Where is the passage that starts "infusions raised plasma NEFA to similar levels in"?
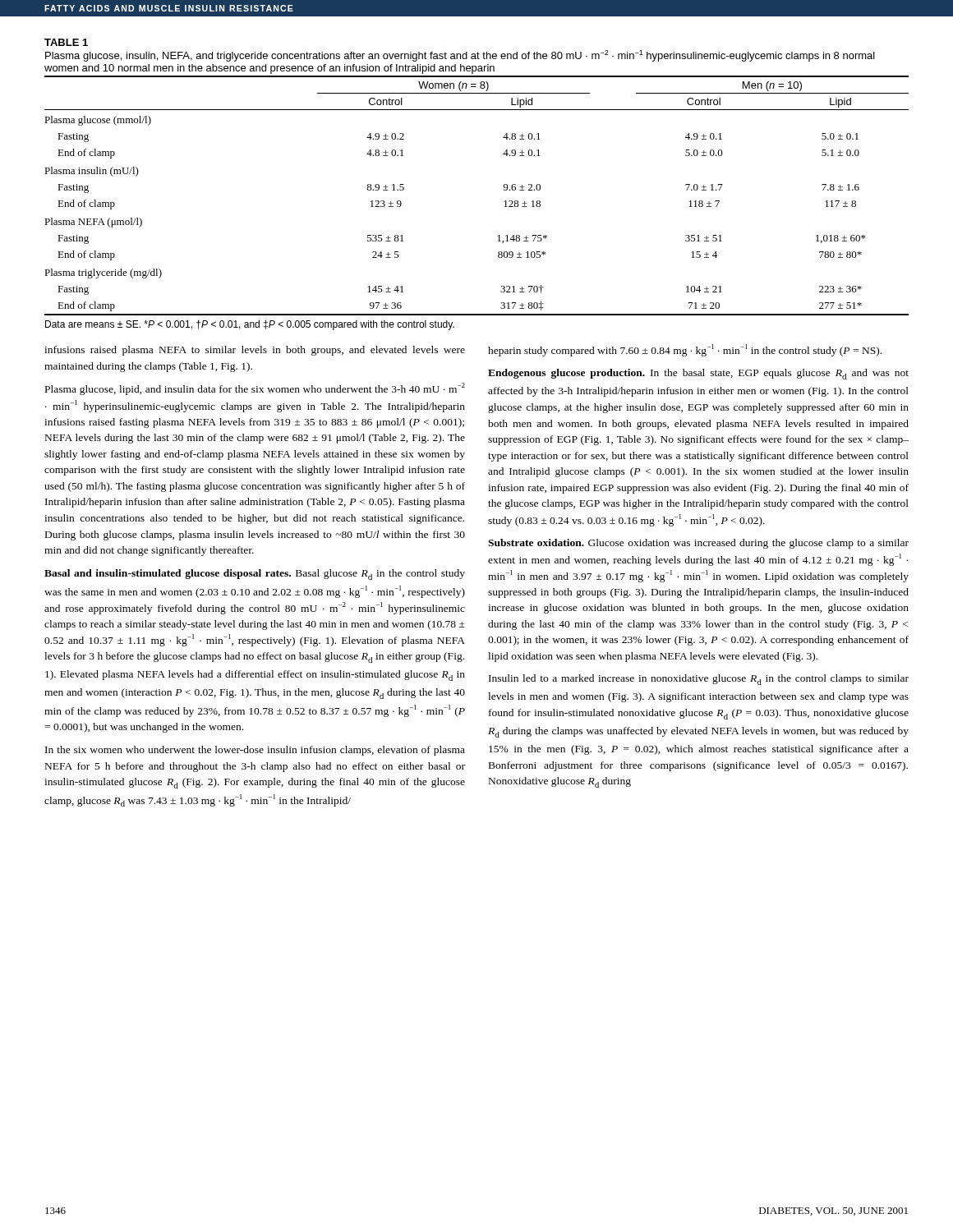The height and width of the screenshot is (1232, 953). pos(255,358)
